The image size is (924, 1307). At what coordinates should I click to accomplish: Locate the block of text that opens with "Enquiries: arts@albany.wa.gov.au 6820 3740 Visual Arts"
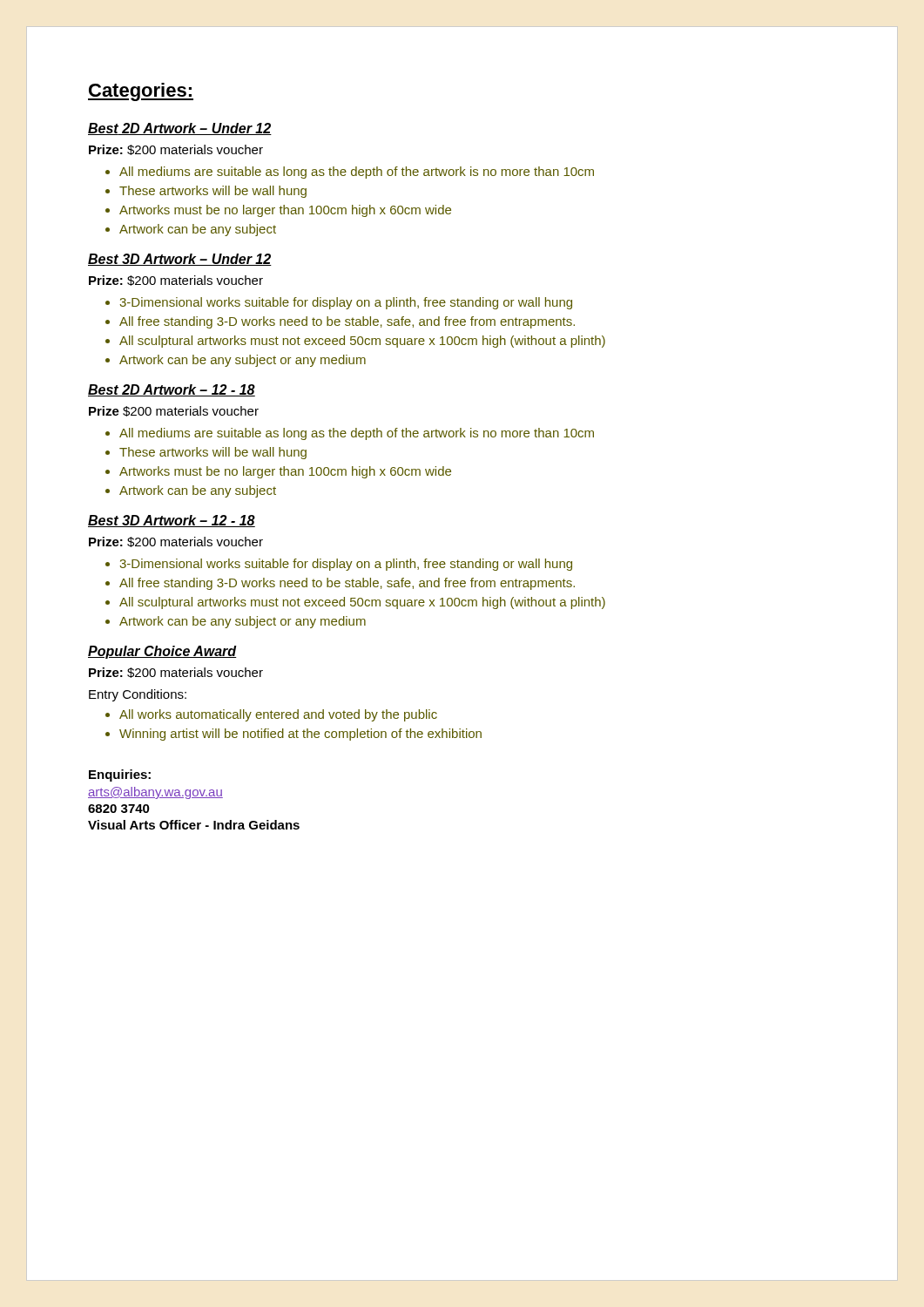(120, 775)
